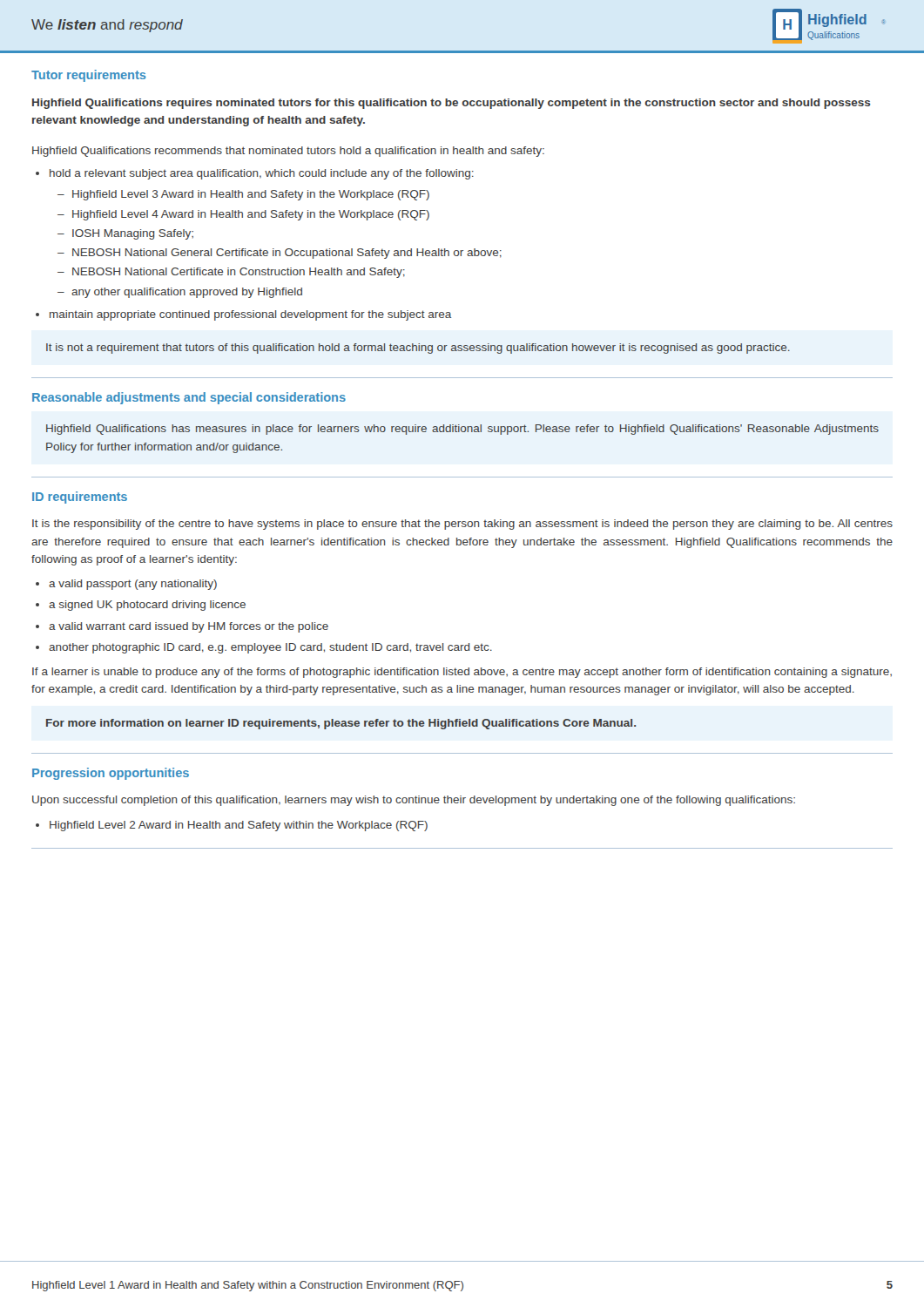The height and width of the screenshot is (1307, 924).
Task: Locate the block of text that opens with "Highfield Qualifications recommends that nominated tutors hold a"
Action: coord(462,151)
